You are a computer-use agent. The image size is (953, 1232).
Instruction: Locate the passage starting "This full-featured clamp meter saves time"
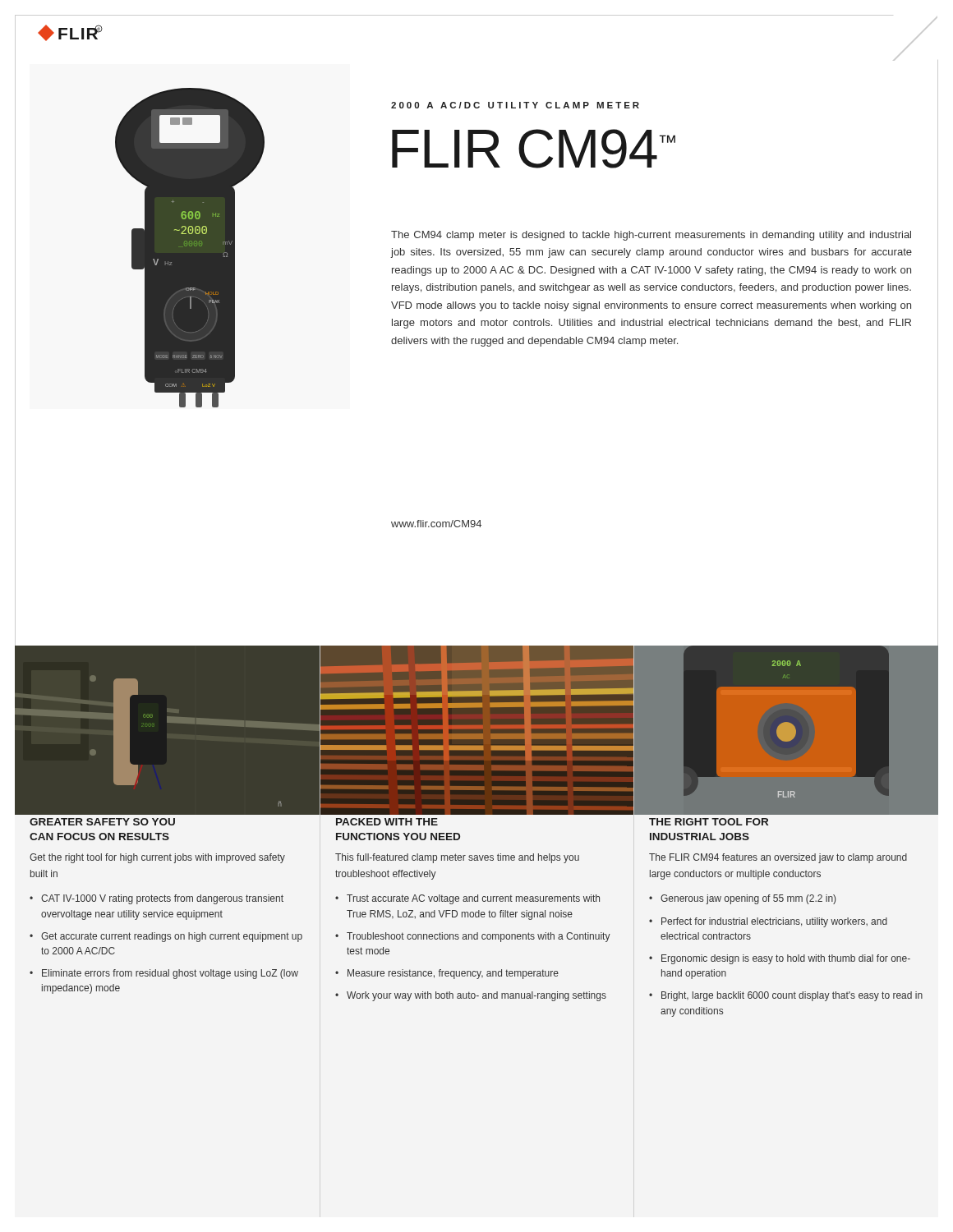point(457,866)
